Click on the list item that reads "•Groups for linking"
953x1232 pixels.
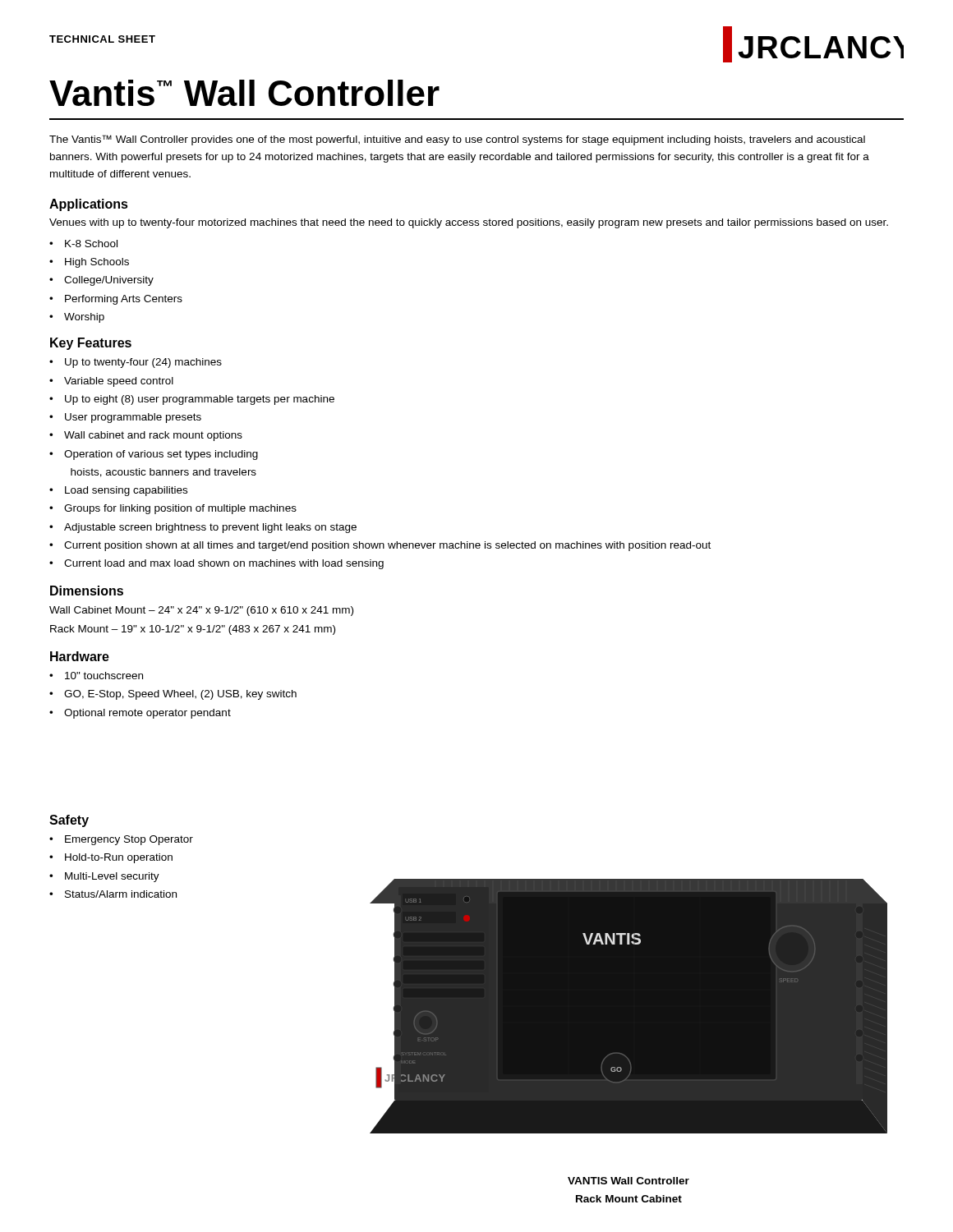point(173,509)
